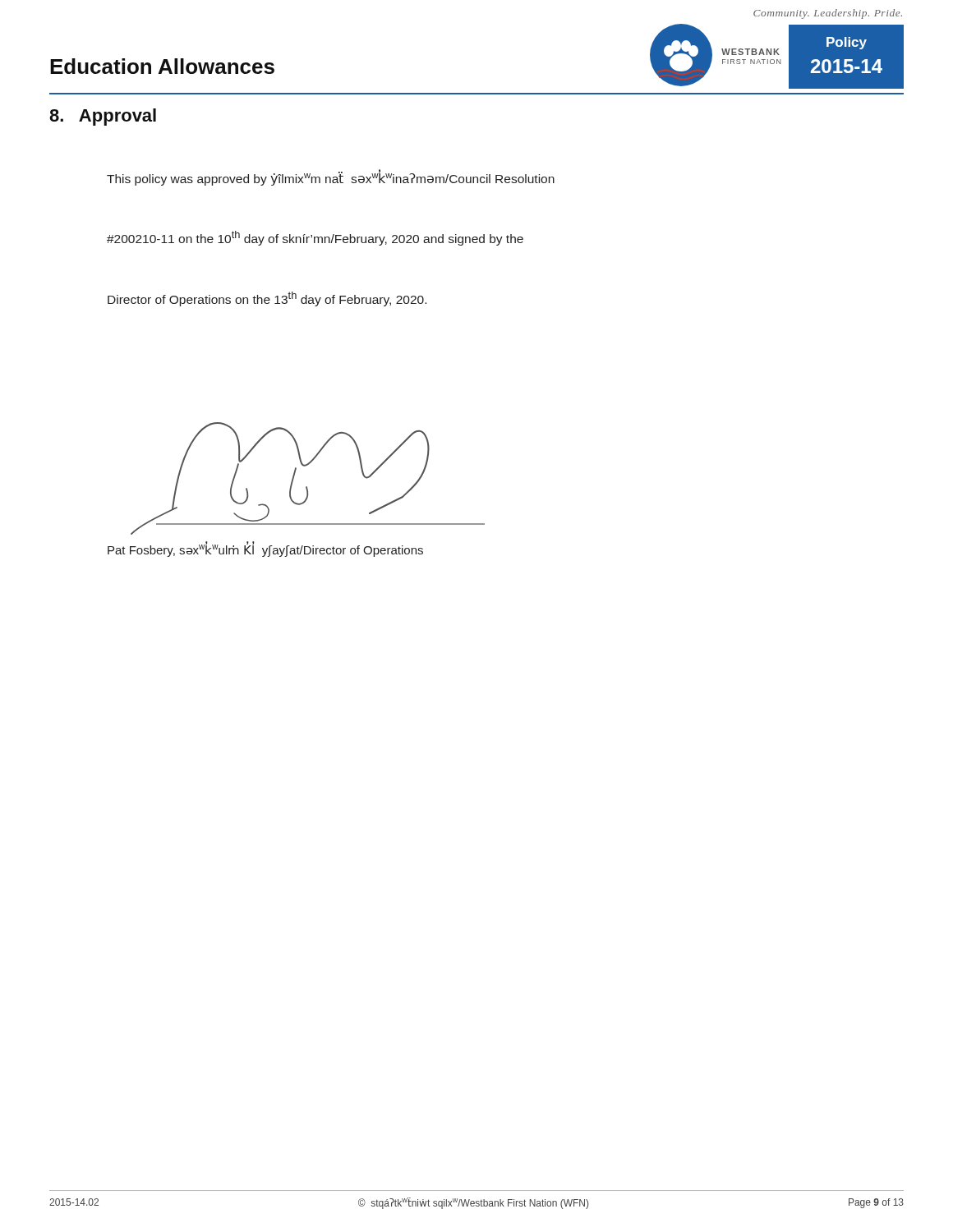Locate the passage starting "Education Allowances"

[162, 67]
